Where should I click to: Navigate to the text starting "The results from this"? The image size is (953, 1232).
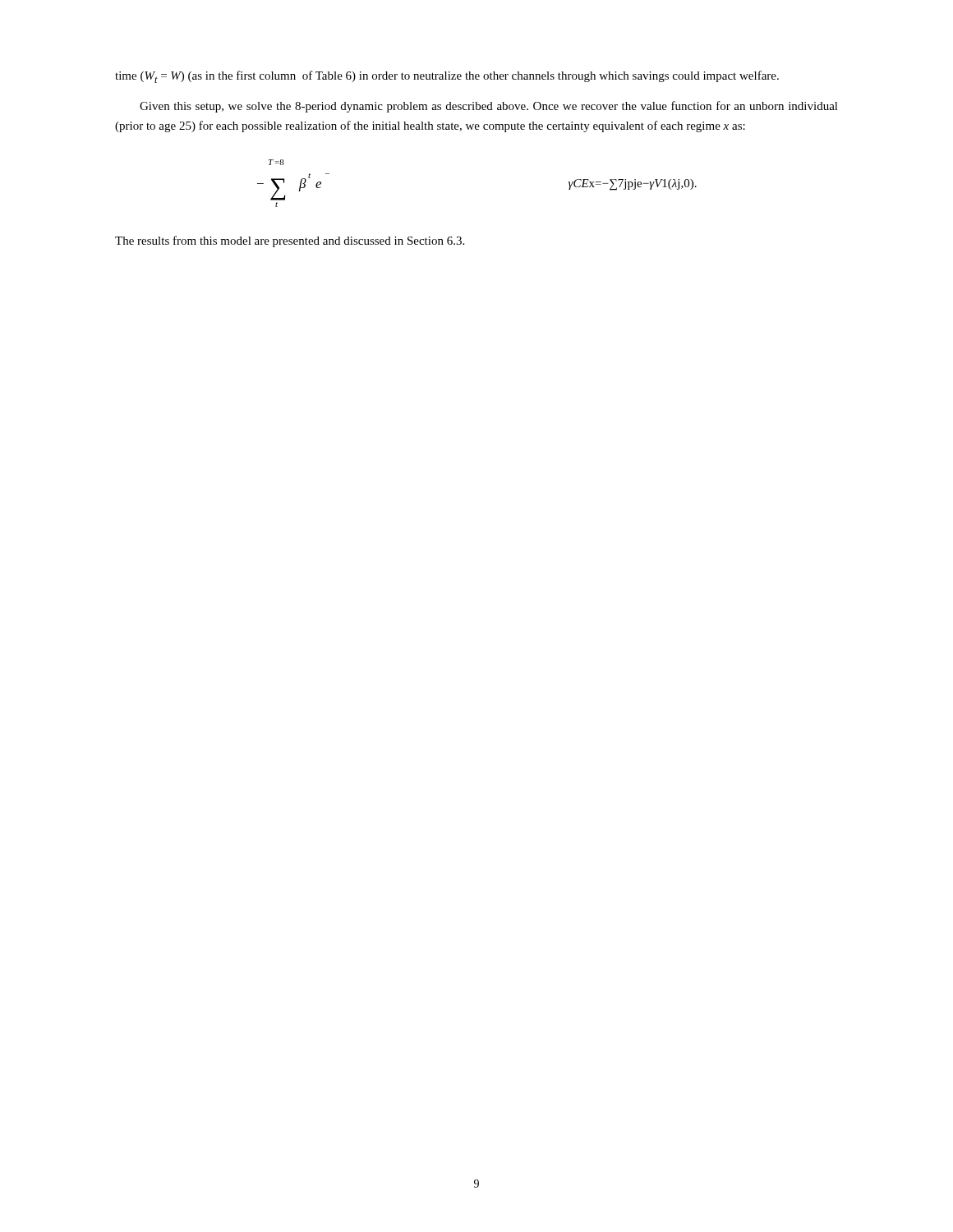(x=290, y=241)
